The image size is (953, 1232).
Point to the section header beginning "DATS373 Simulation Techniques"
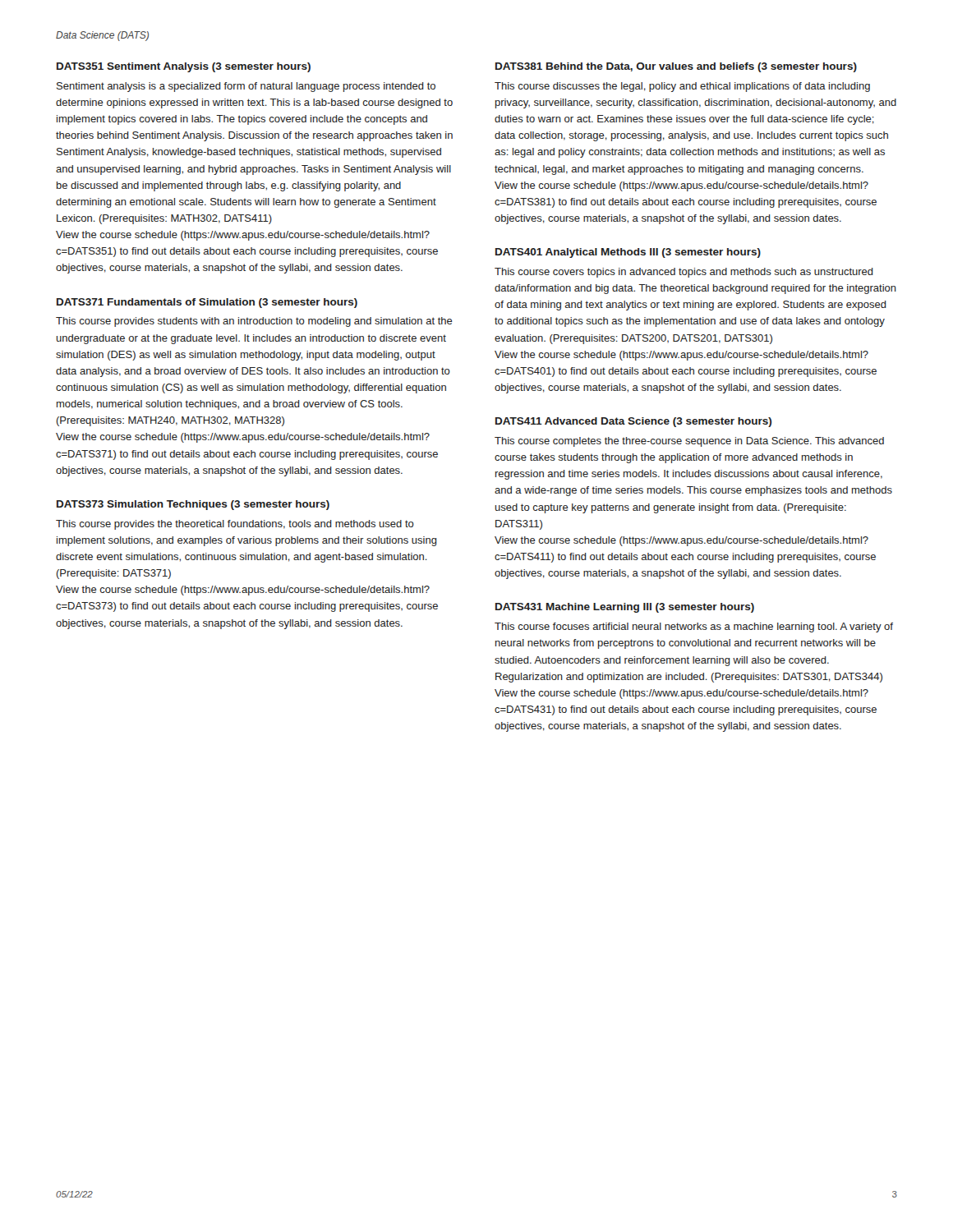click(193, 504)
